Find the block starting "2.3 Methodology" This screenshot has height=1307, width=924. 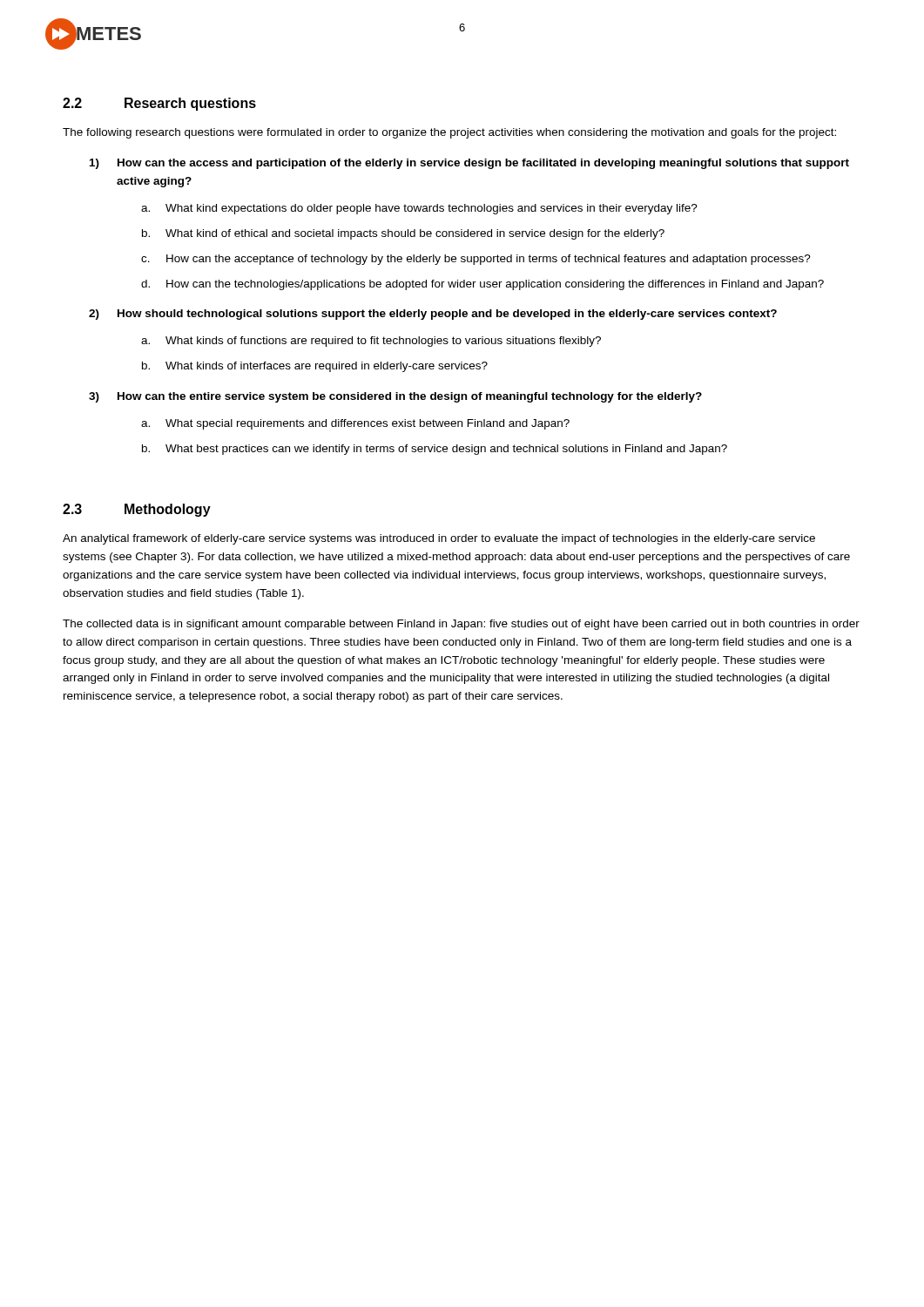[x=137, y=510]
